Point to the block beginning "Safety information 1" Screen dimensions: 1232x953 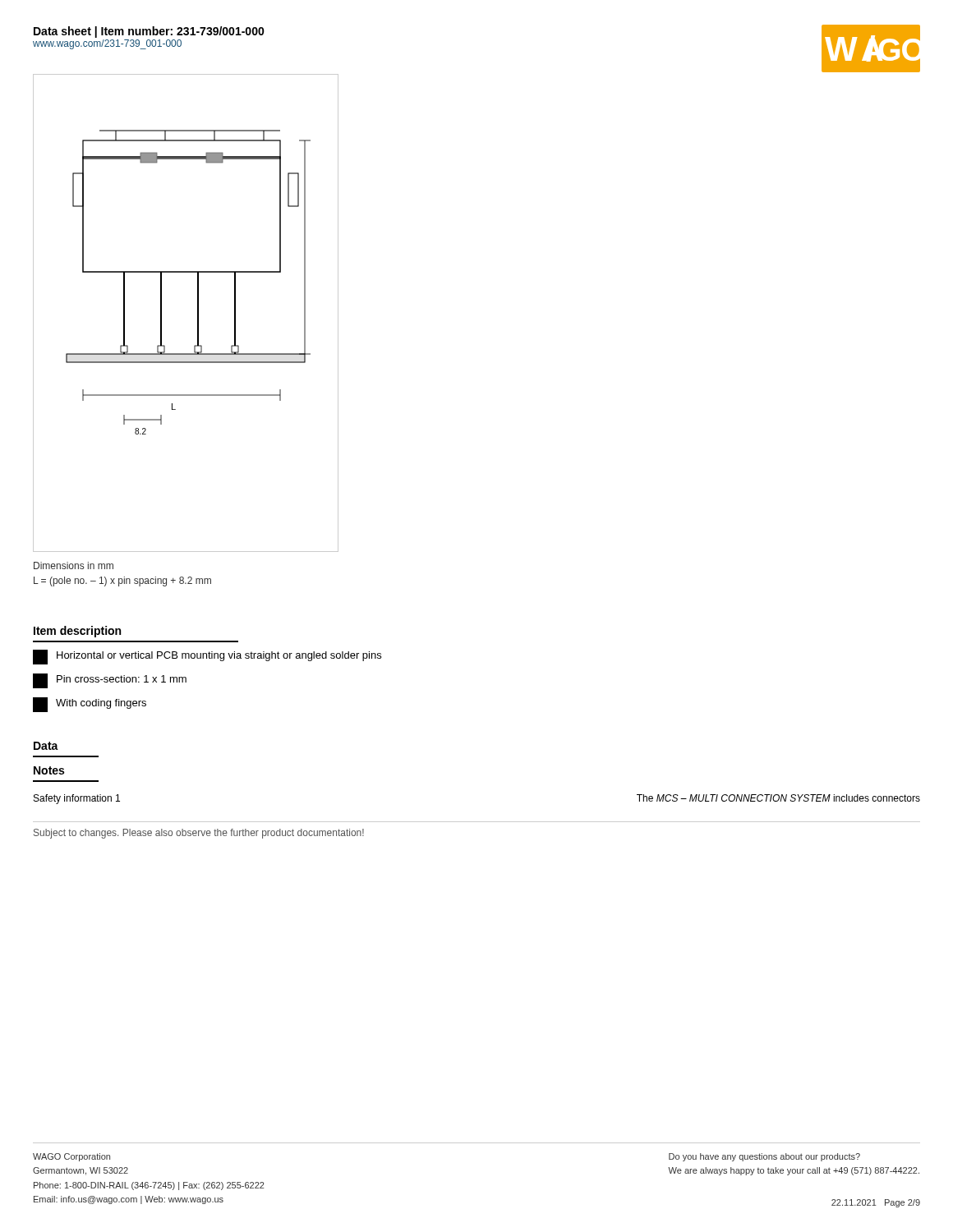coord(75,799)
